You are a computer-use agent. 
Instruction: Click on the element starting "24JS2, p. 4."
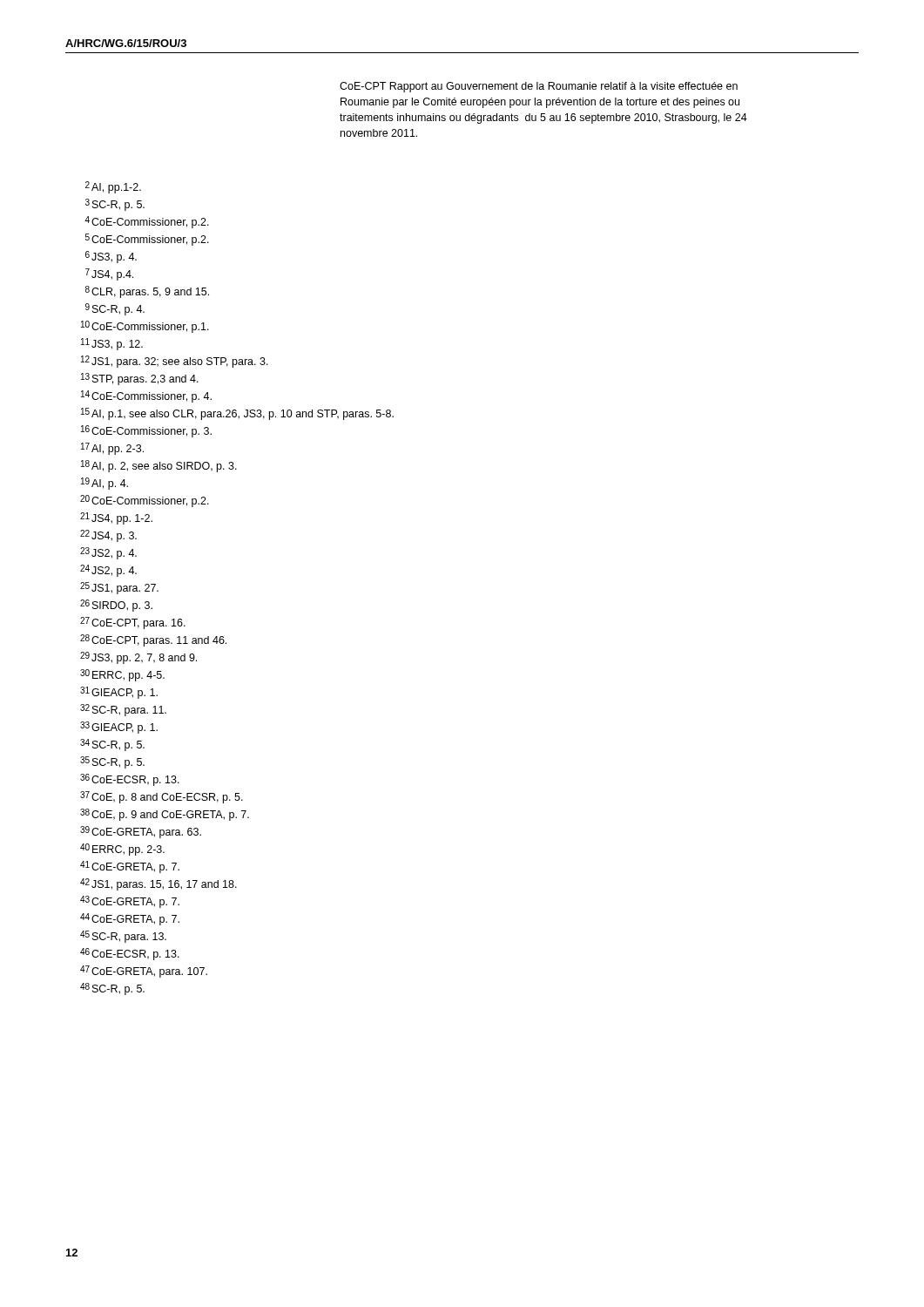(x=108, y=571)
